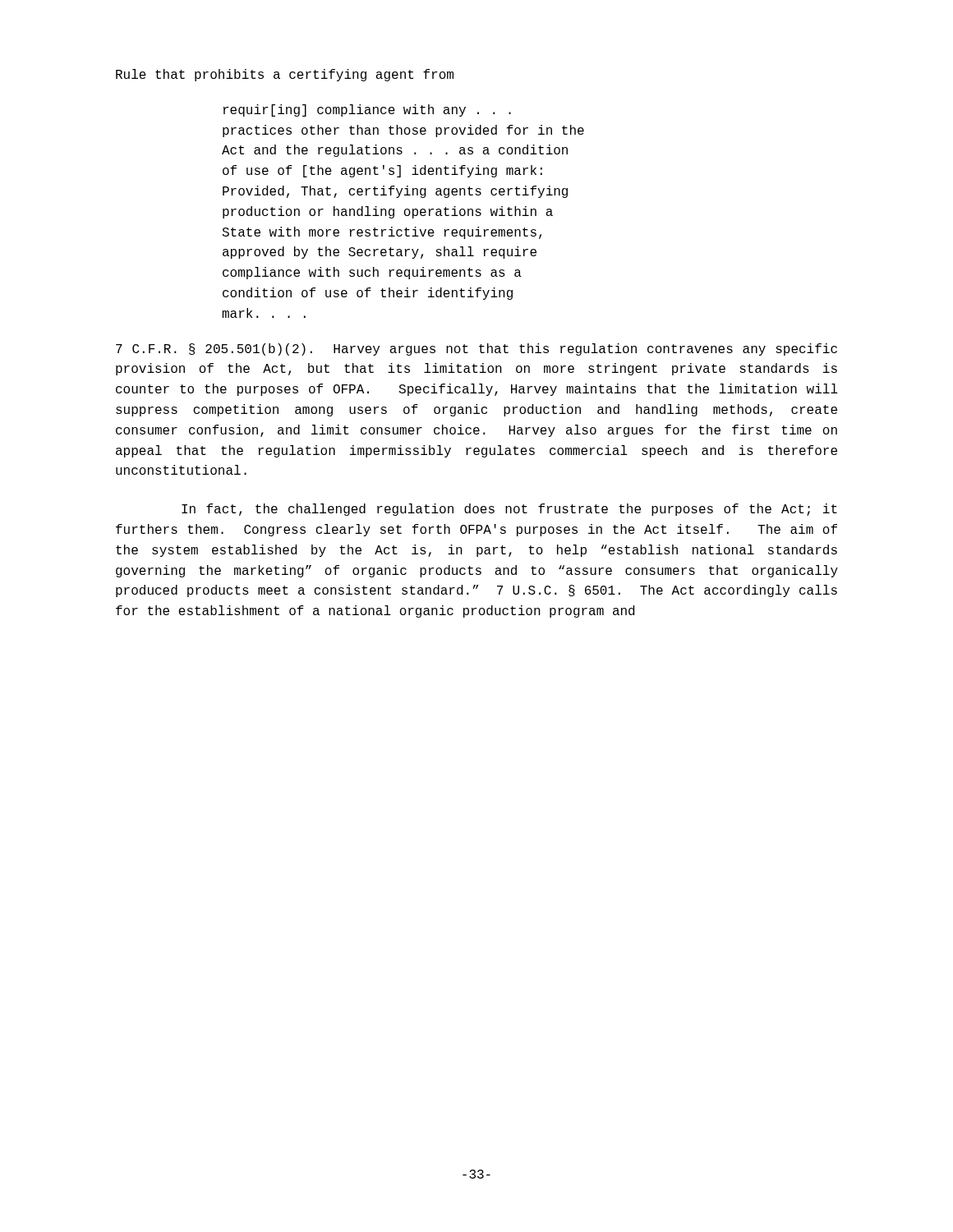Point to the block beginning "requir[ing] compliance with any . . . practices"
Screen dimensions: 1232x953
(x=403, y=213)
